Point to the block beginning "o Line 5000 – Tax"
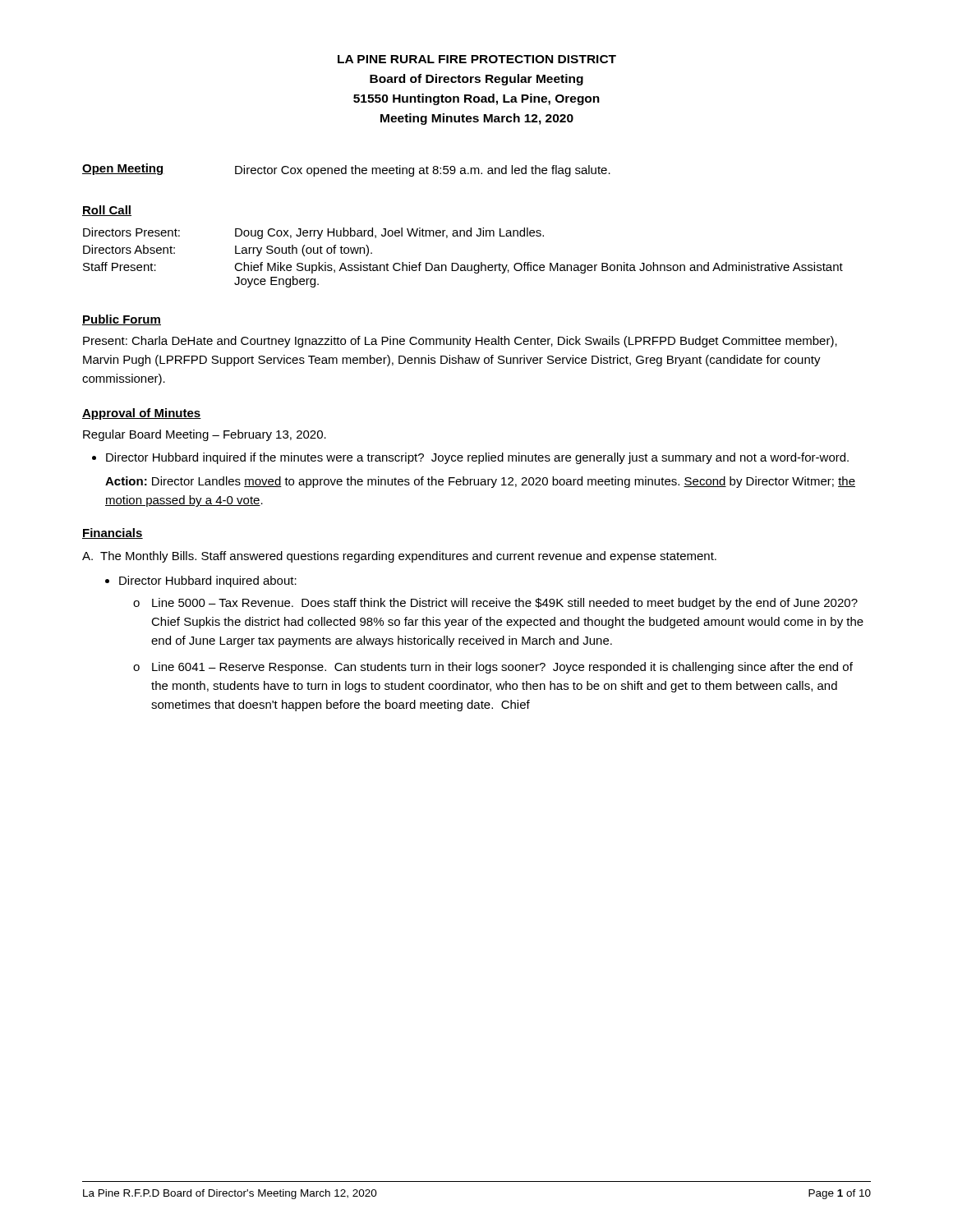 click(502, 621)
